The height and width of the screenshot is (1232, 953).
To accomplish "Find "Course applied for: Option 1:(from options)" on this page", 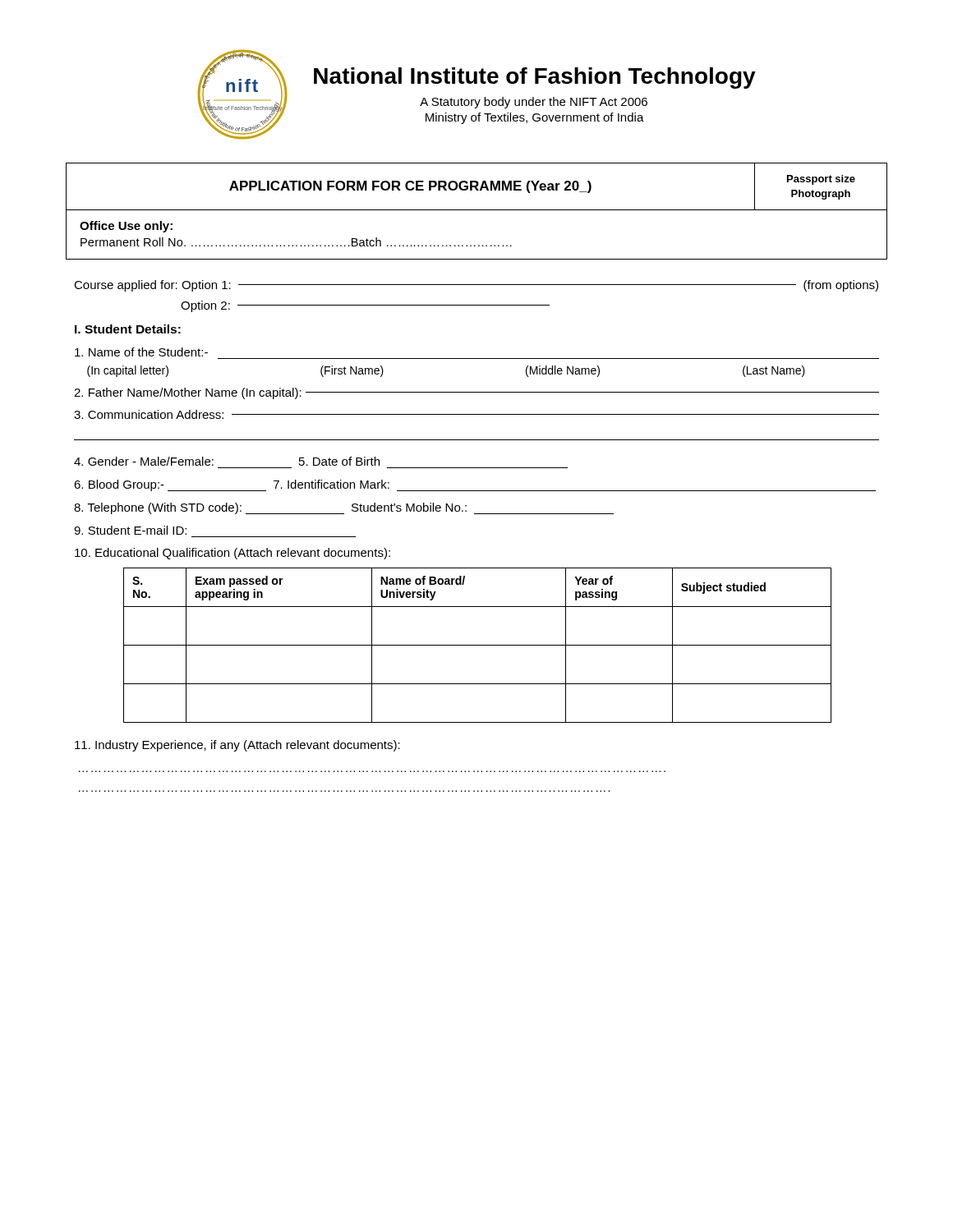I will [x=476, y=285].
